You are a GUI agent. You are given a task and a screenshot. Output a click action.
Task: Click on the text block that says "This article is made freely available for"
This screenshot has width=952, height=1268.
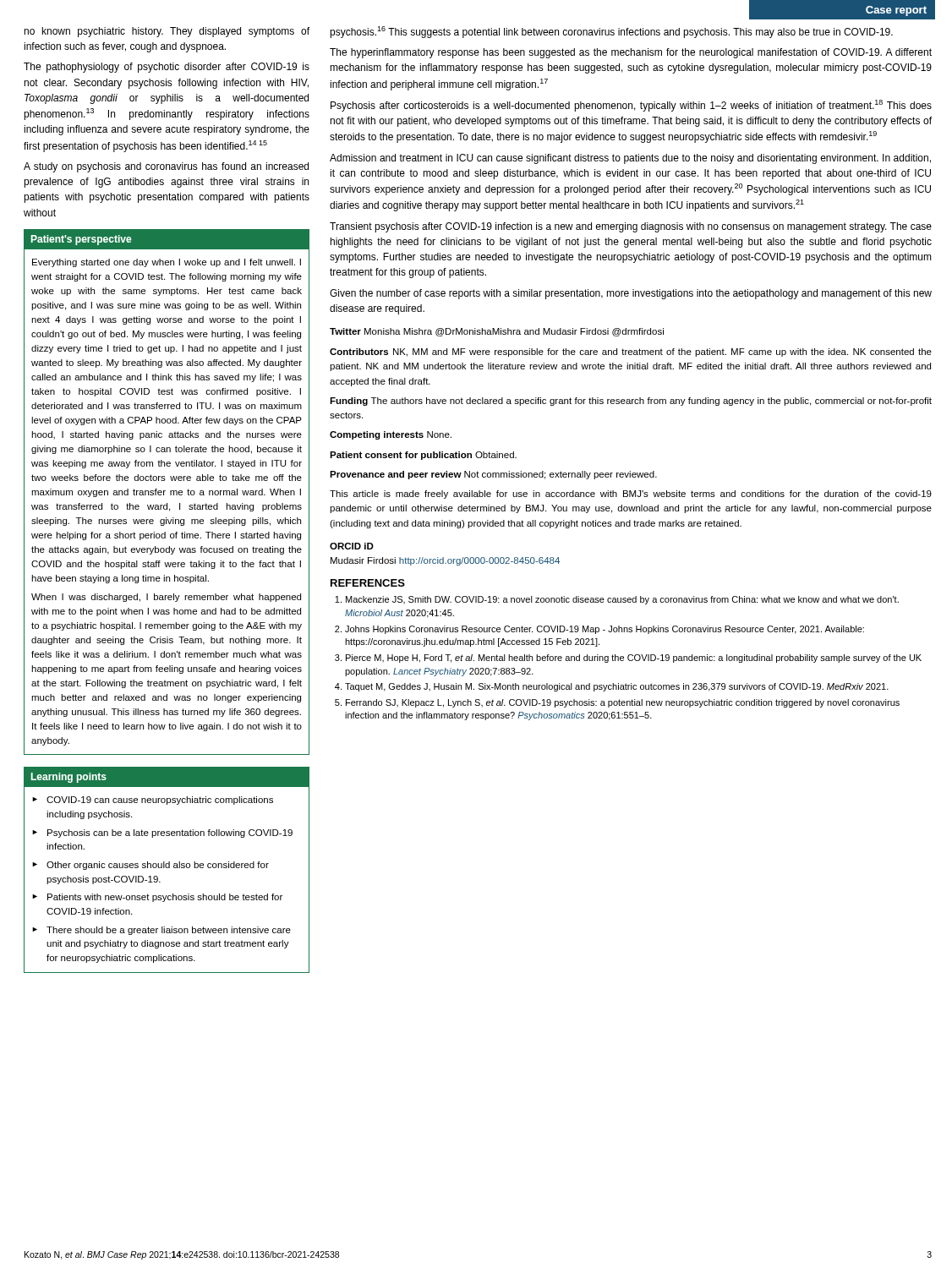pos(631,508)
